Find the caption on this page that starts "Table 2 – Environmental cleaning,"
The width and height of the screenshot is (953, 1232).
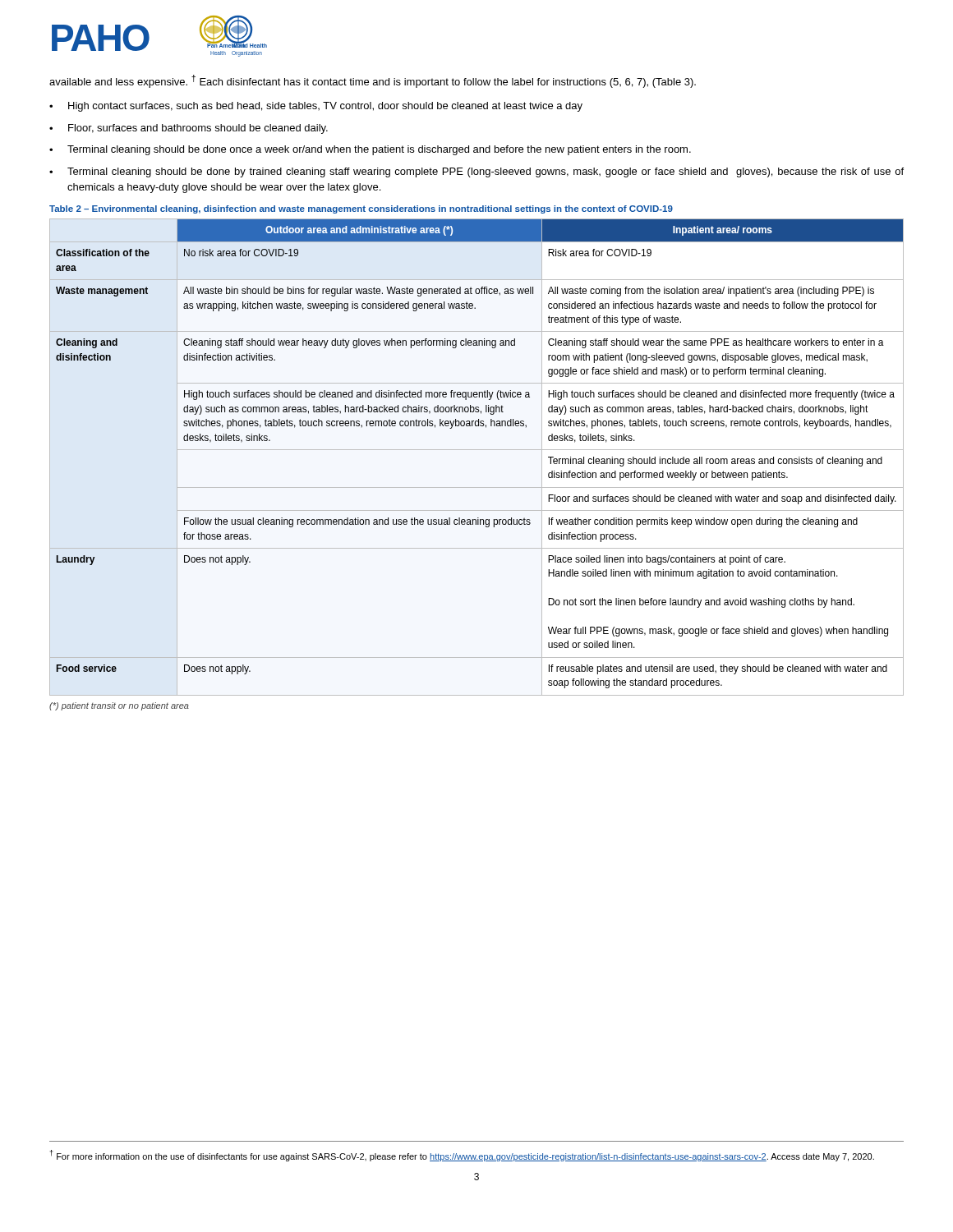pyautogui.click(x=361, y=209)
